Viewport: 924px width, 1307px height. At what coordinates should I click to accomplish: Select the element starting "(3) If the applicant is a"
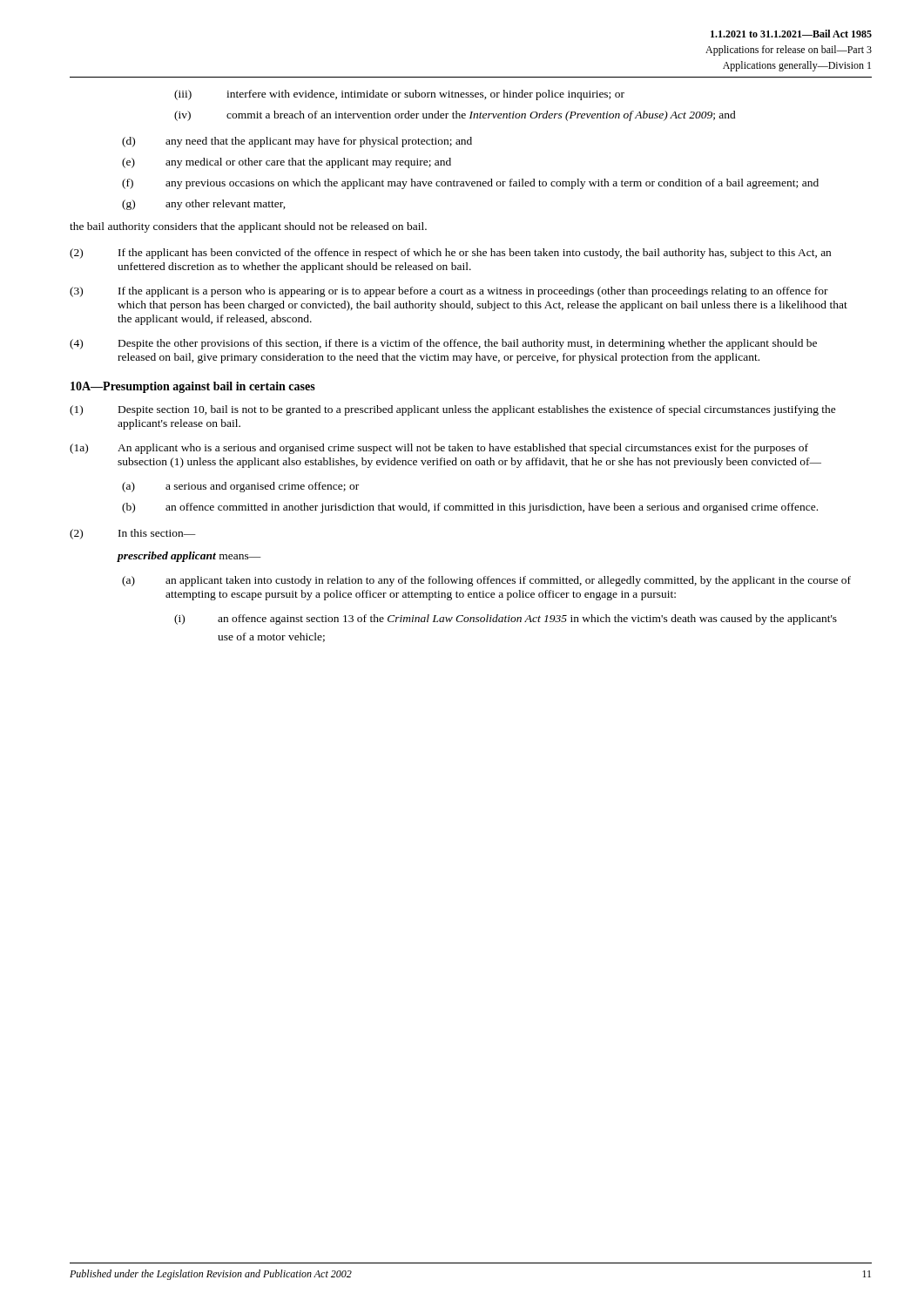(462, 305)
